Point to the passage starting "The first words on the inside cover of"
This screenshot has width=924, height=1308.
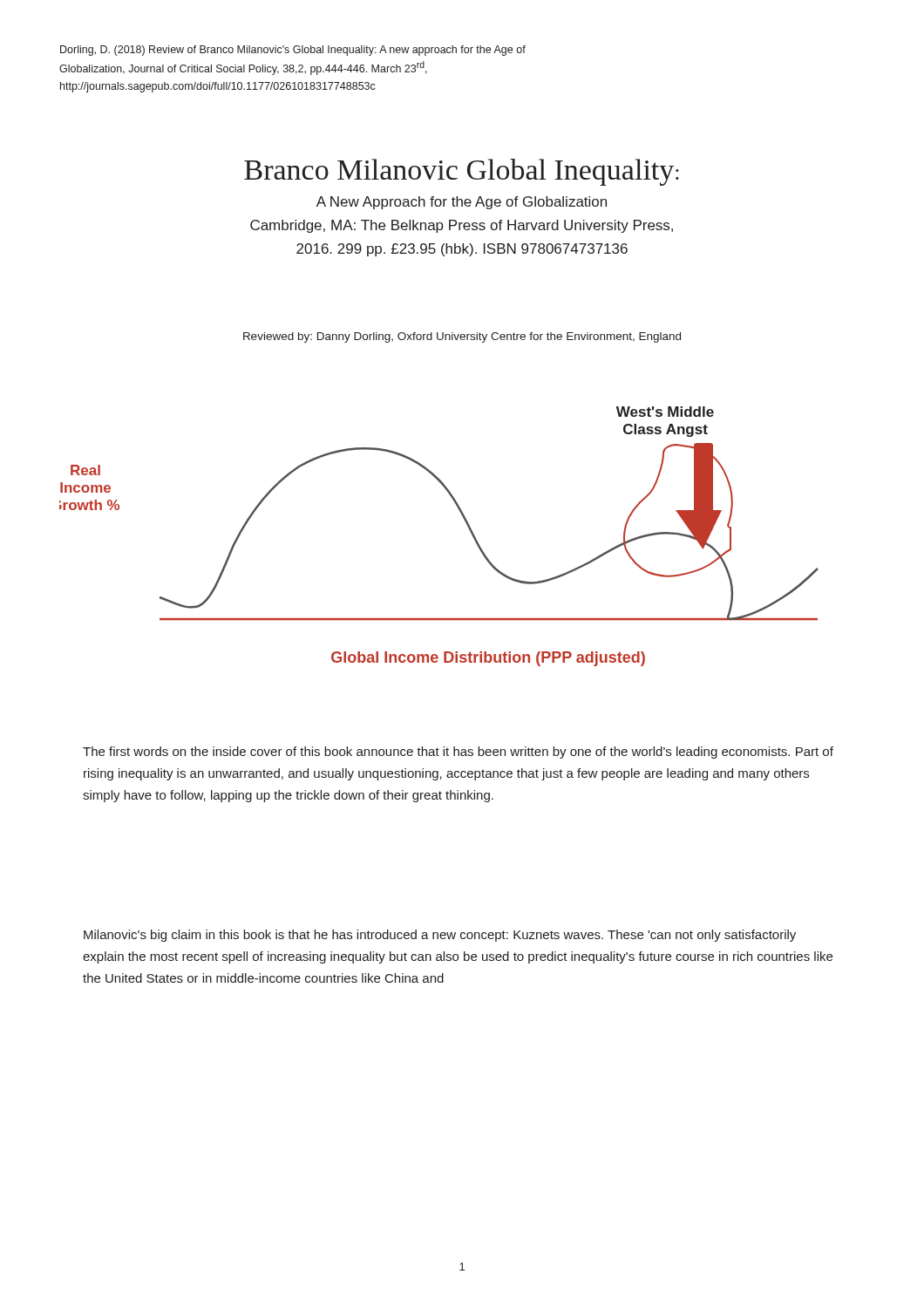(458, 773)
